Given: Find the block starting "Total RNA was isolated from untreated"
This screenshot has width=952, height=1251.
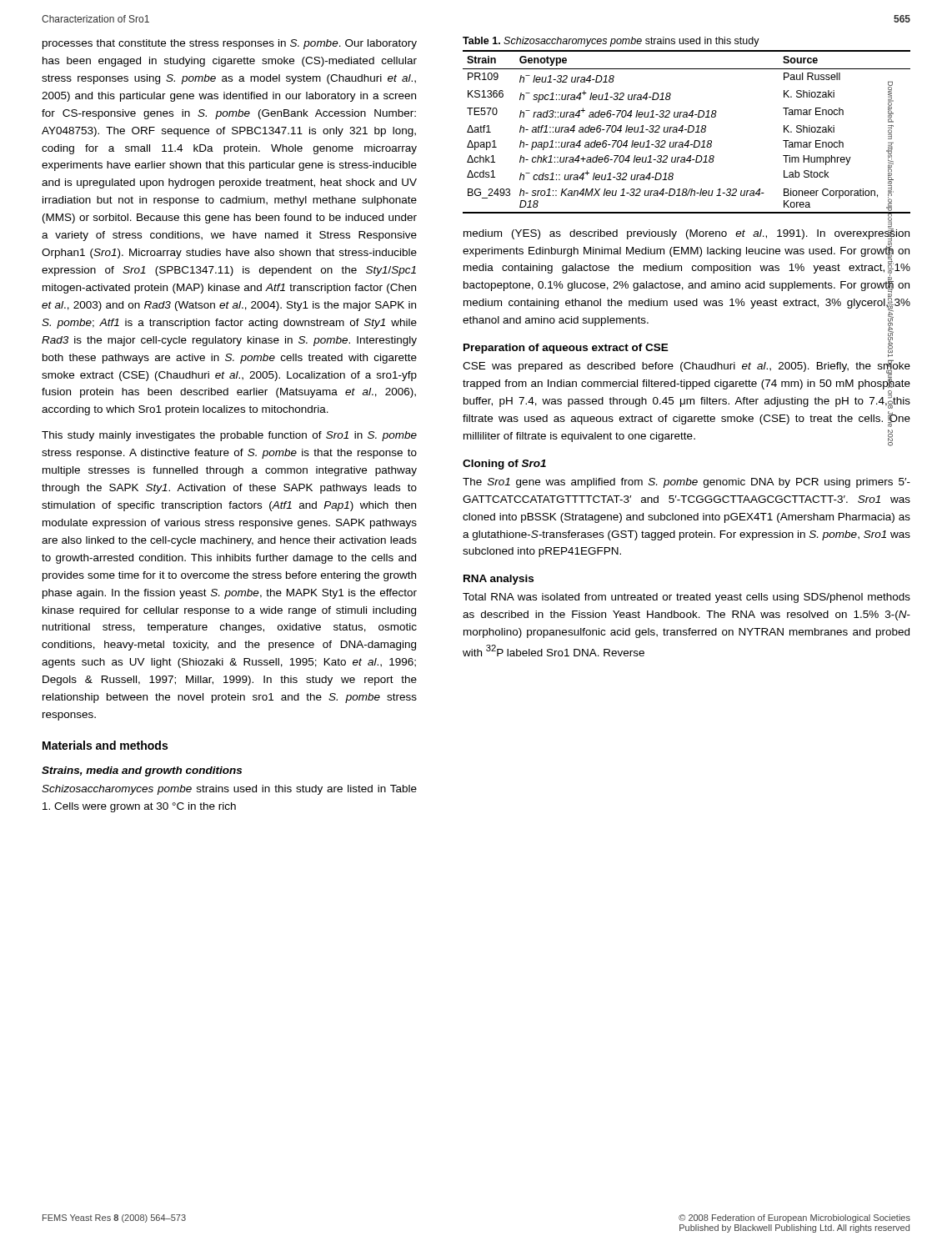Looking at the screenshot, I should (686, 625).
